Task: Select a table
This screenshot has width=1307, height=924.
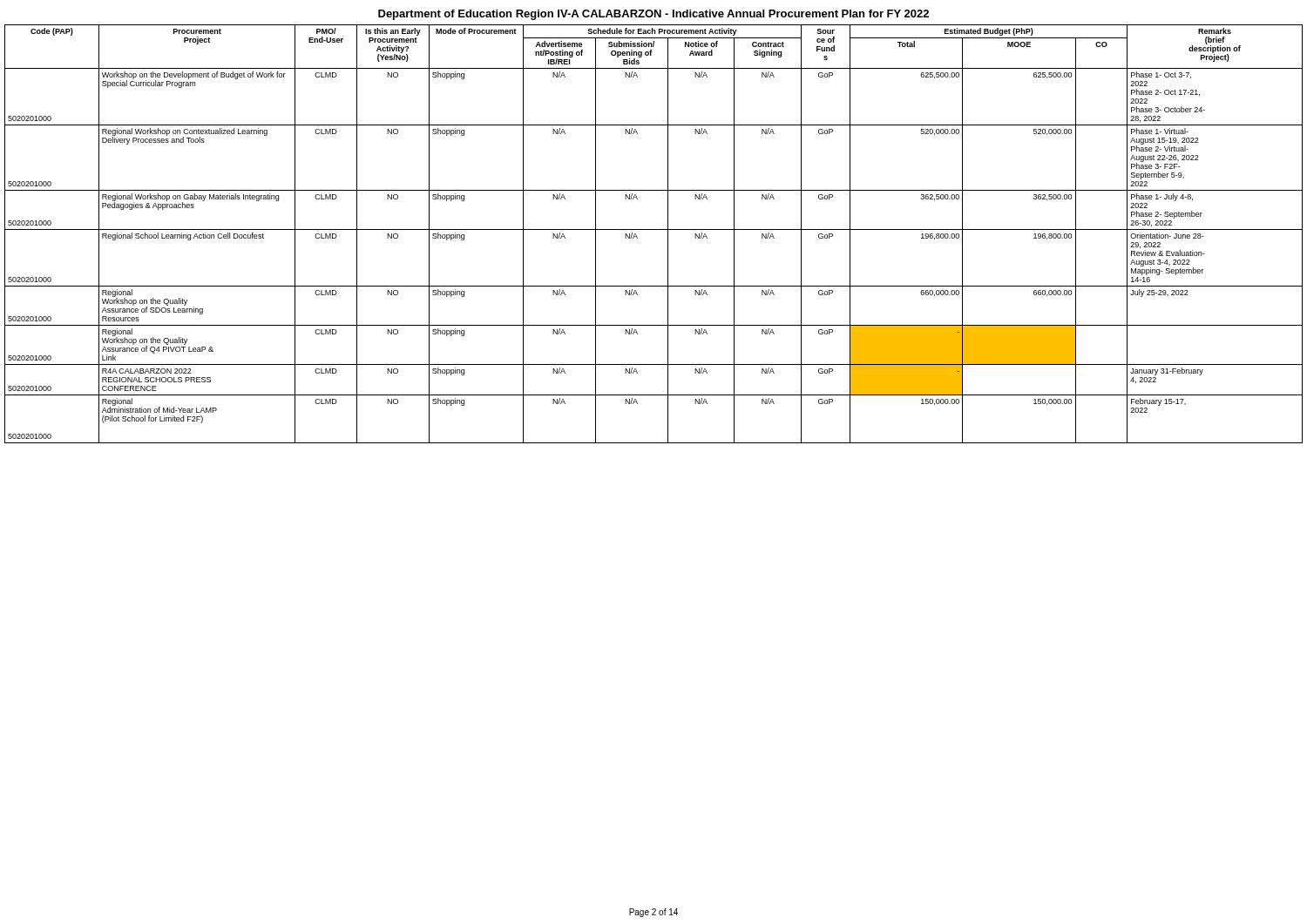Action: pos(654,234)
